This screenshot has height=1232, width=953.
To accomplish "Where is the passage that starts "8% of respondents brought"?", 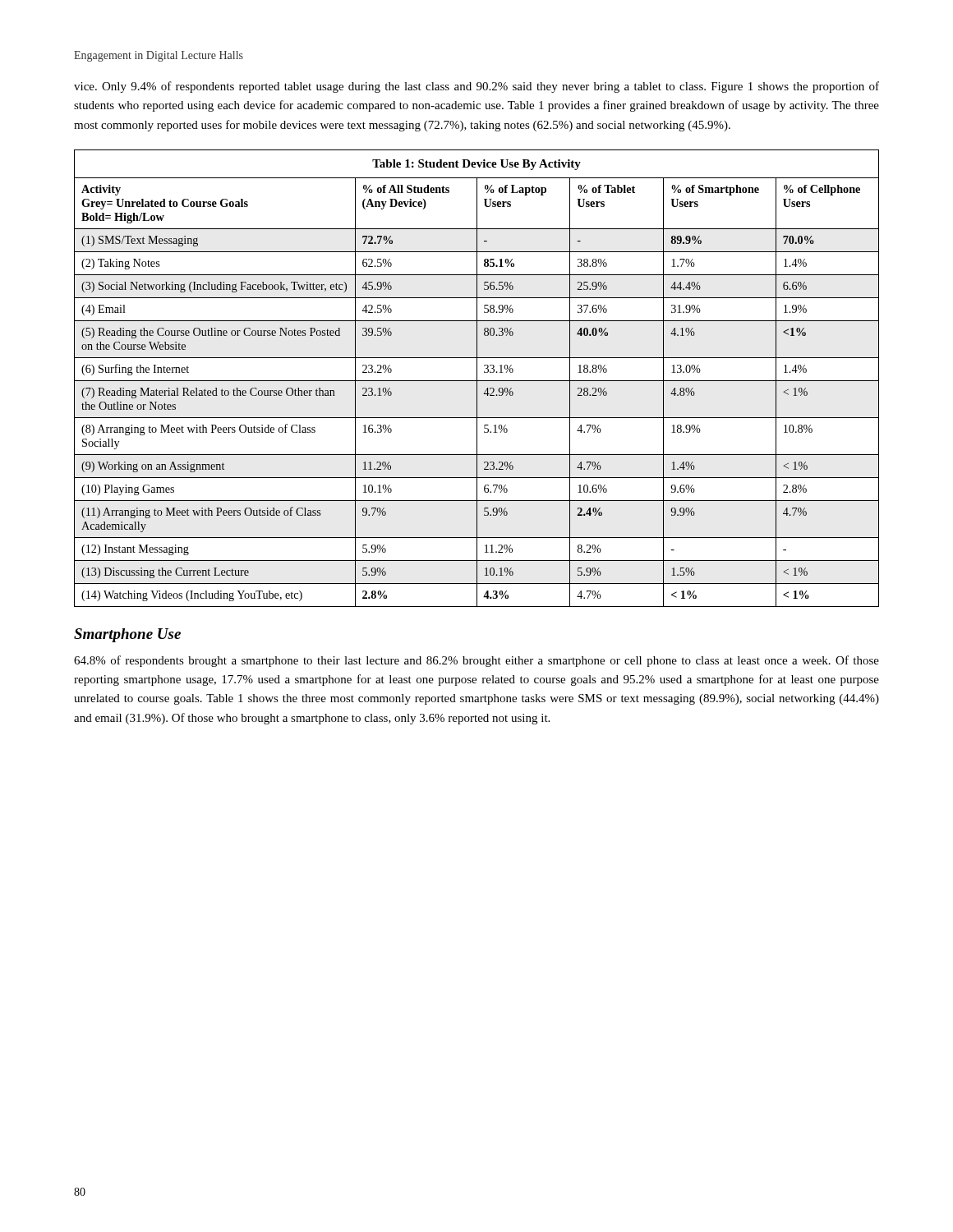I will pos(476,689).
